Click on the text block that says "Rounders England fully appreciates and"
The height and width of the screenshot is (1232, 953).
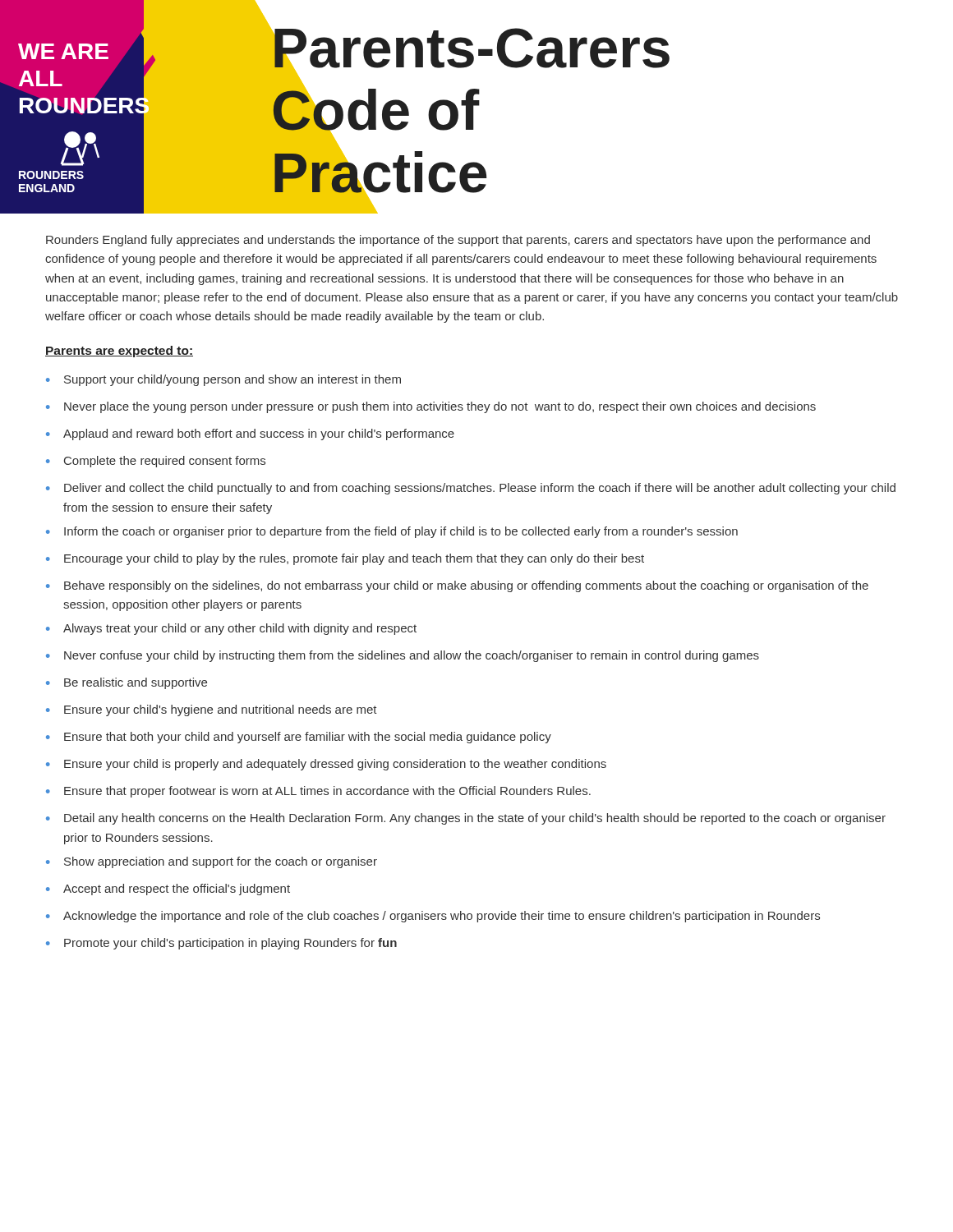click(472, 278)
